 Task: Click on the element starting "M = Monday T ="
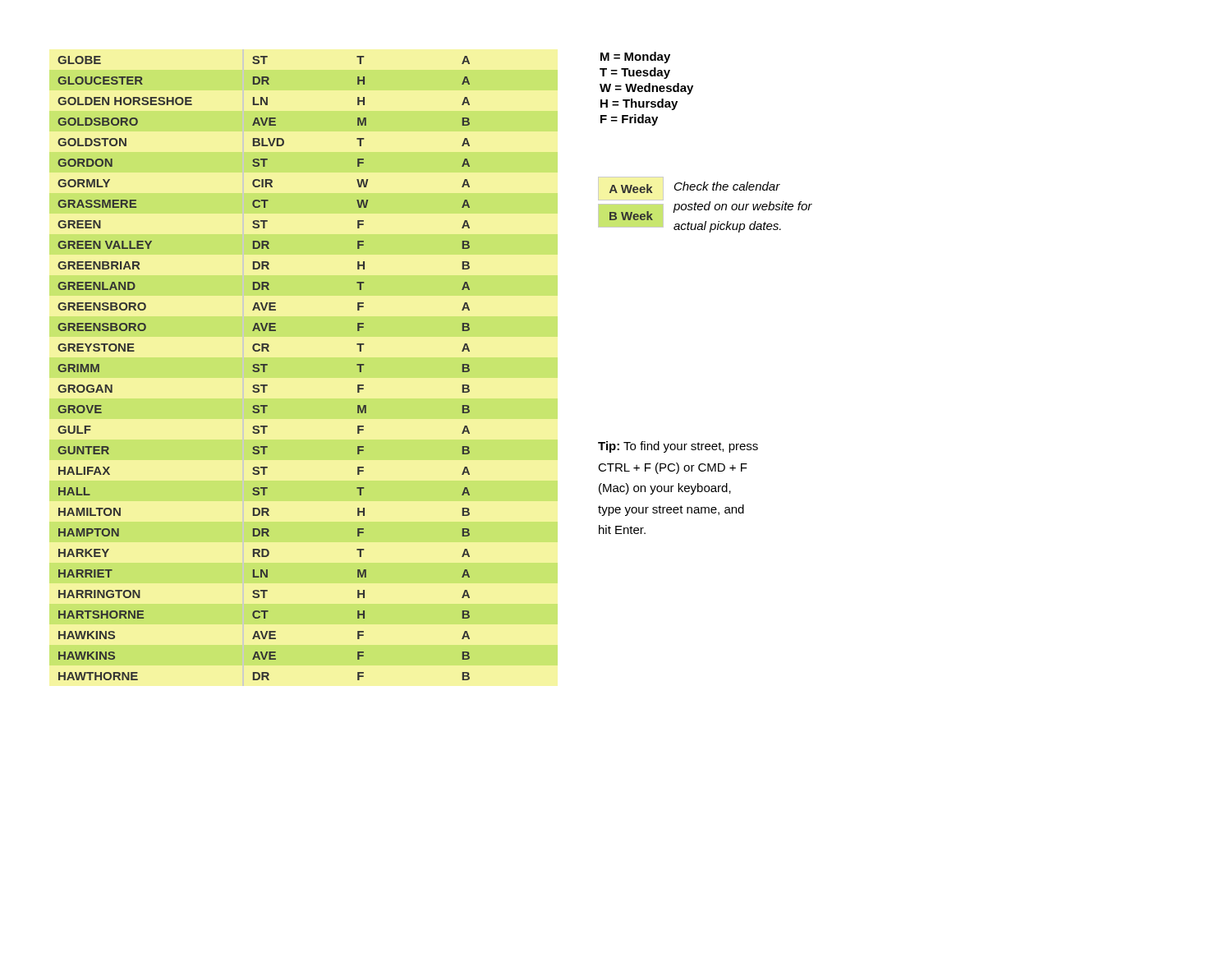(647, 87)
